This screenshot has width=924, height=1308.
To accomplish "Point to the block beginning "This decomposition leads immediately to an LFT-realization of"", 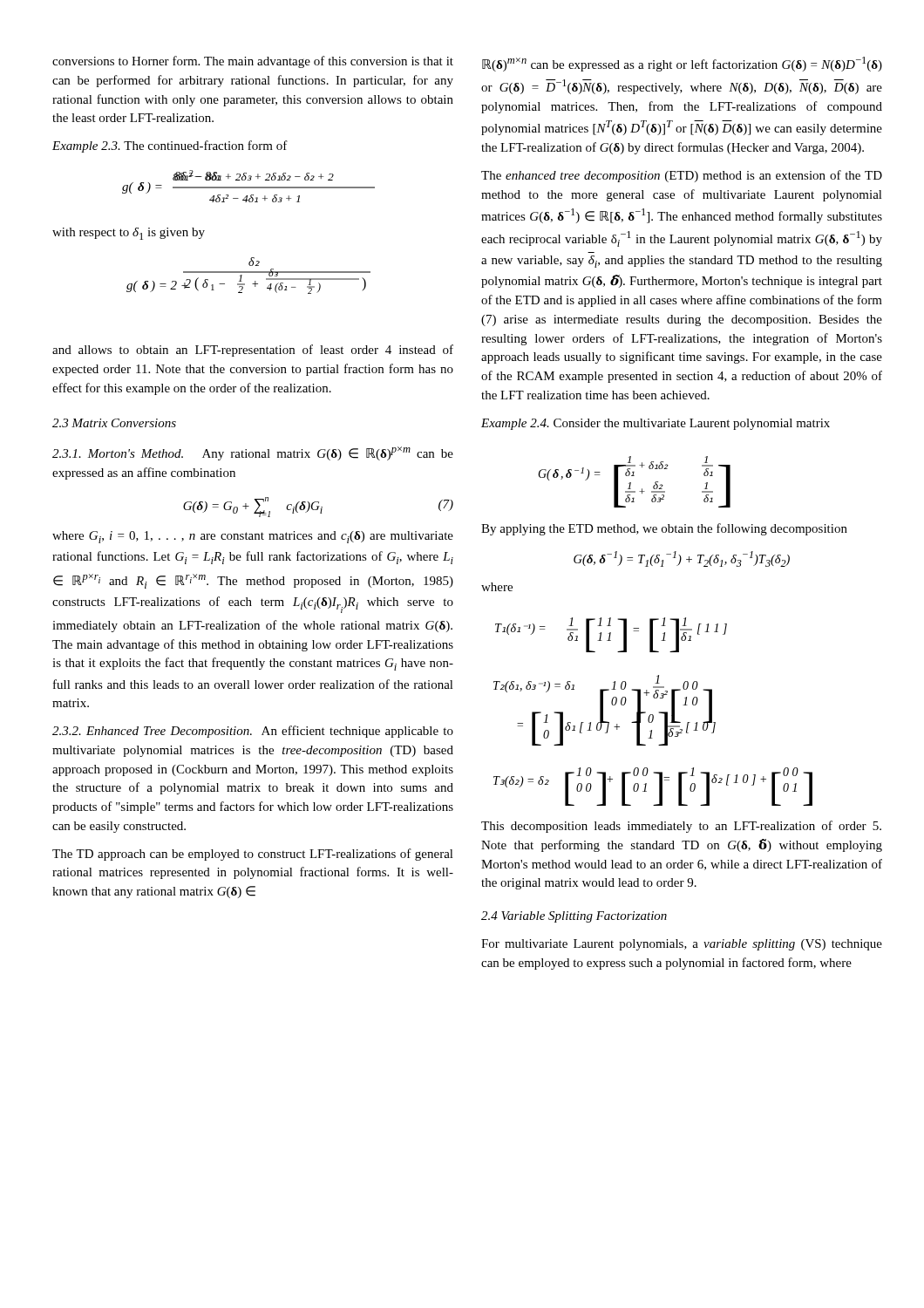I will click(682, 855).
